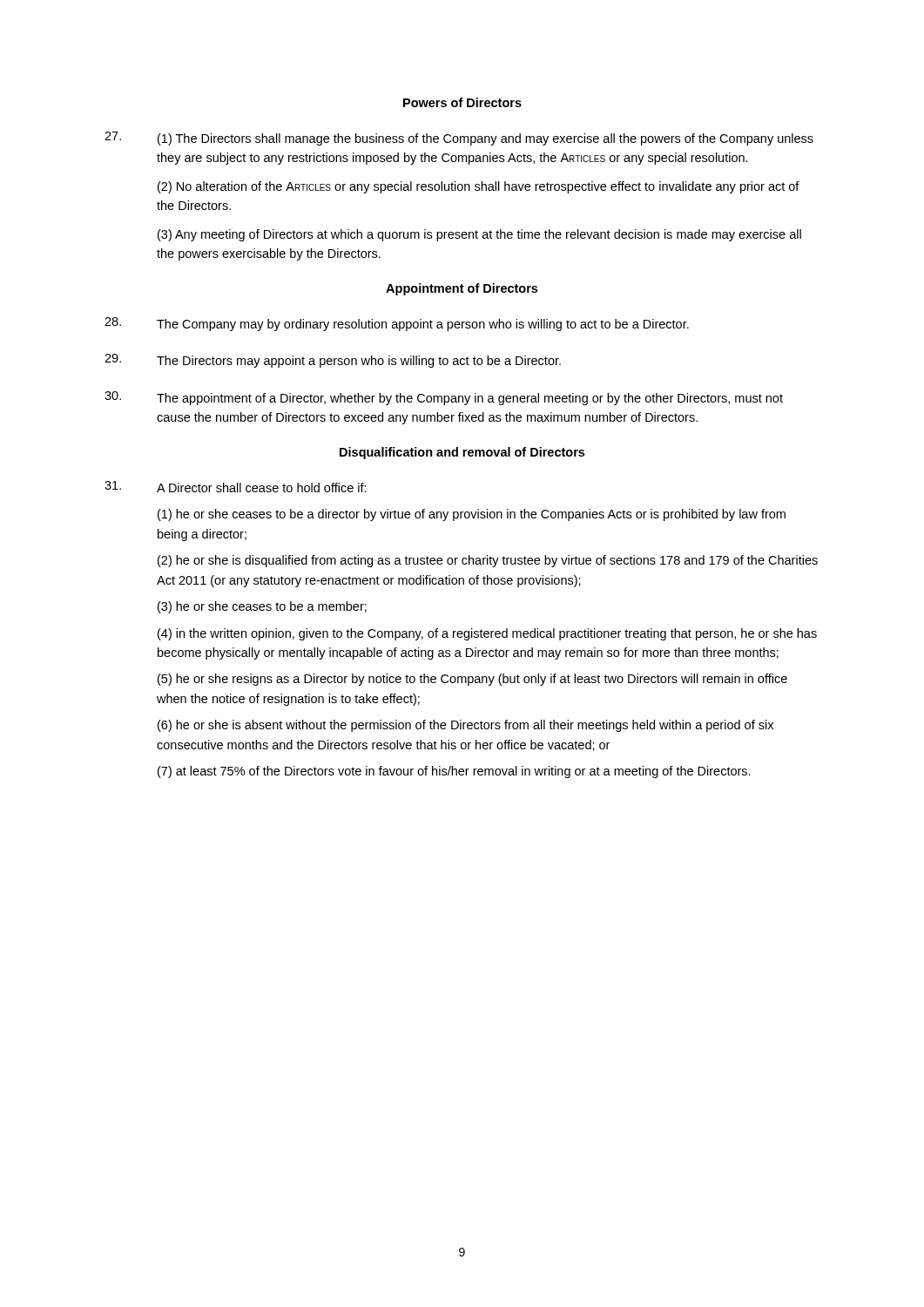Select the block starting "A Director shall"

point(462,630)
